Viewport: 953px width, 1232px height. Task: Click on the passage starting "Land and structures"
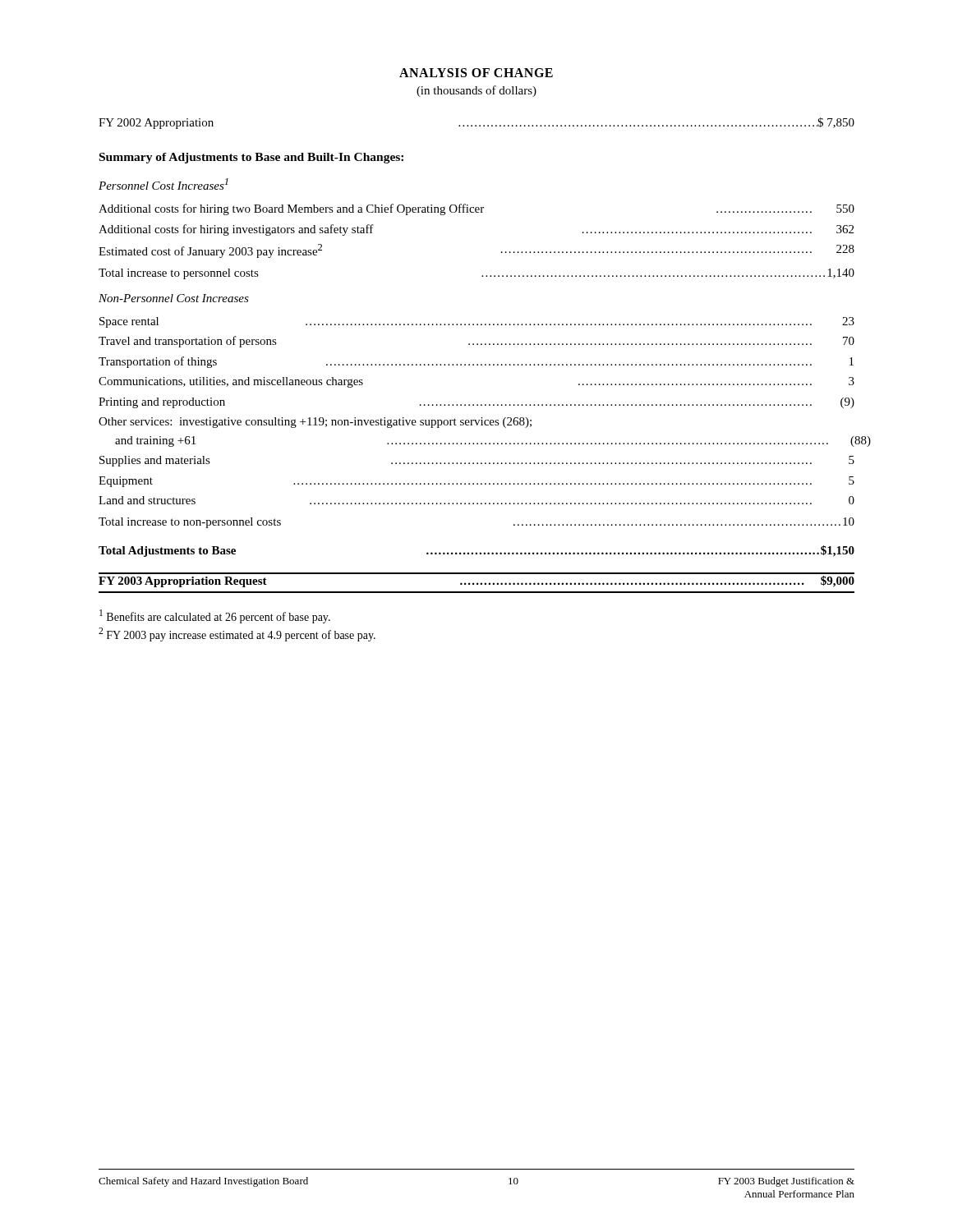click(x=476, y=500)
